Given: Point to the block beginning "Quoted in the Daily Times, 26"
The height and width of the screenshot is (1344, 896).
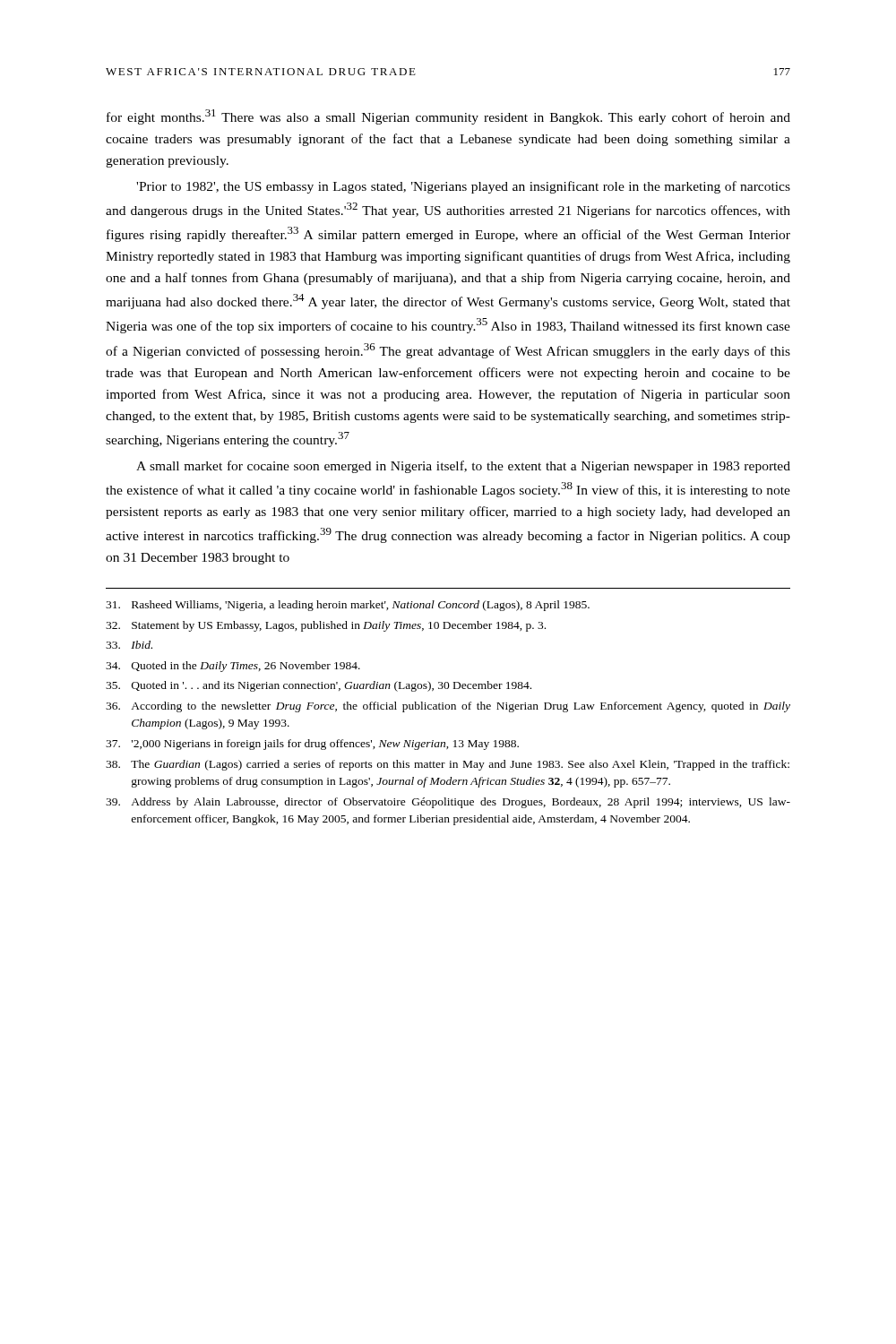Looking at the screenshot, I should (x=233, y=665).
